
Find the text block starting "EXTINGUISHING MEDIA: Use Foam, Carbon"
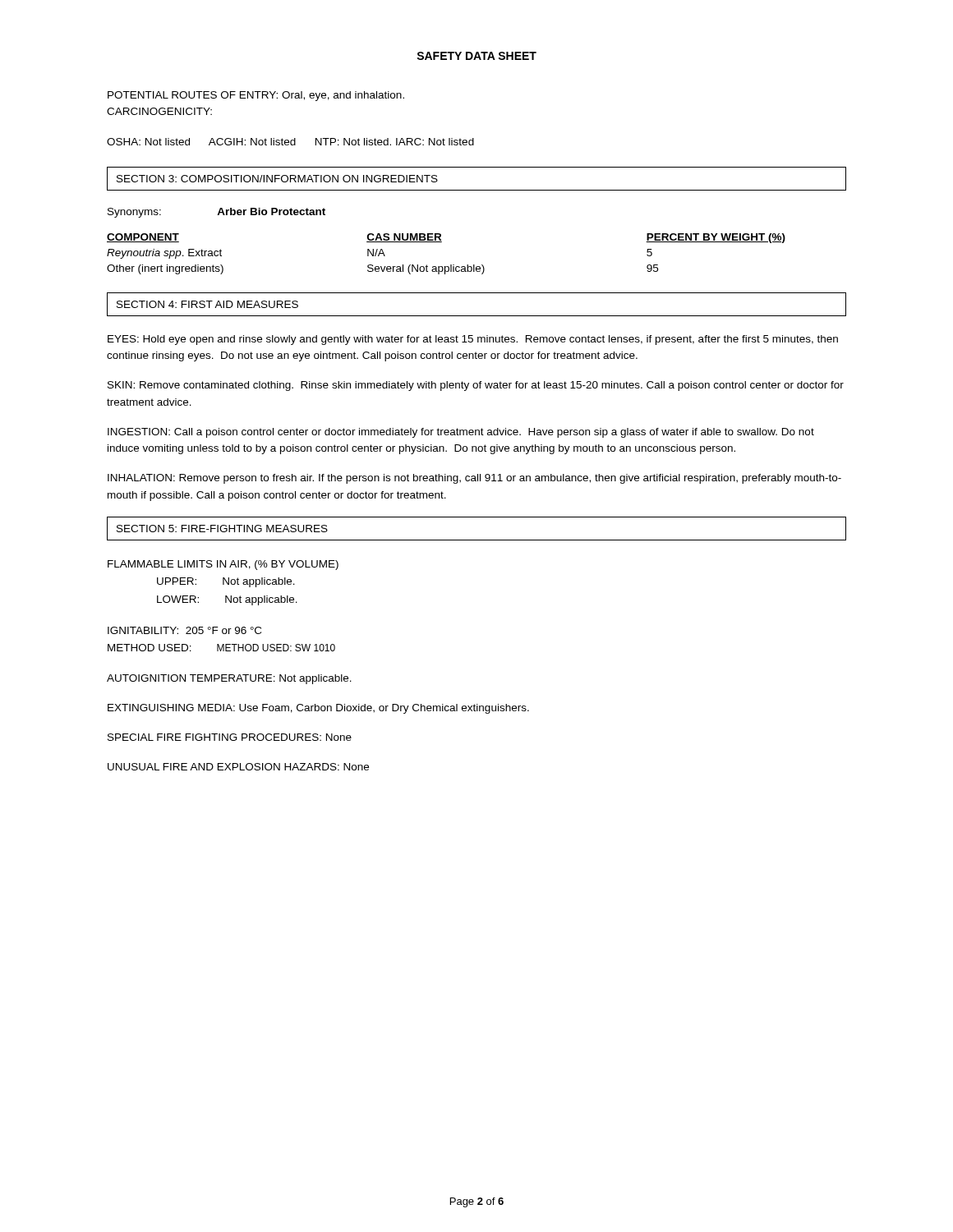point(318,708)
